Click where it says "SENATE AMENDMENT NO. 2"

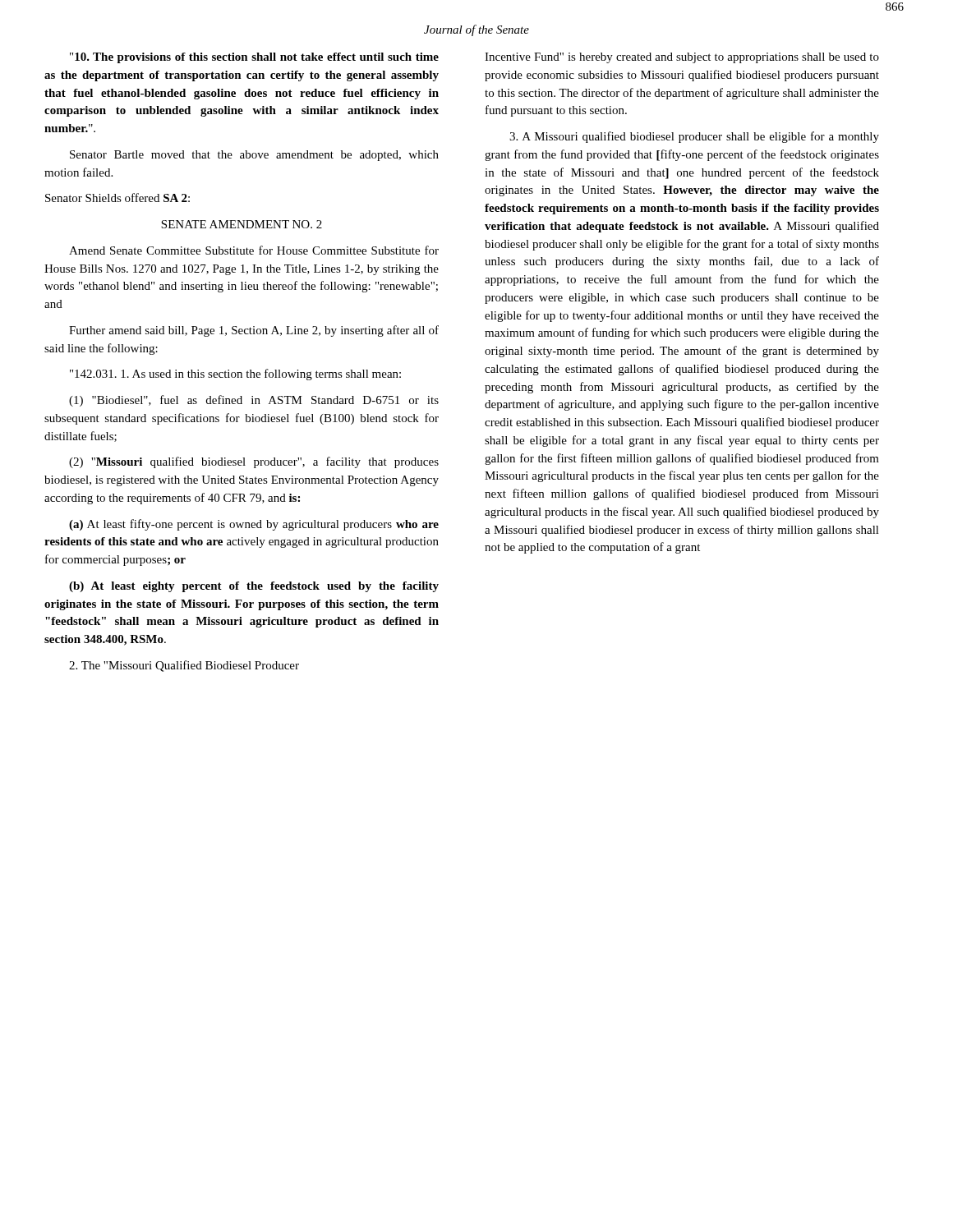point(242,225)
